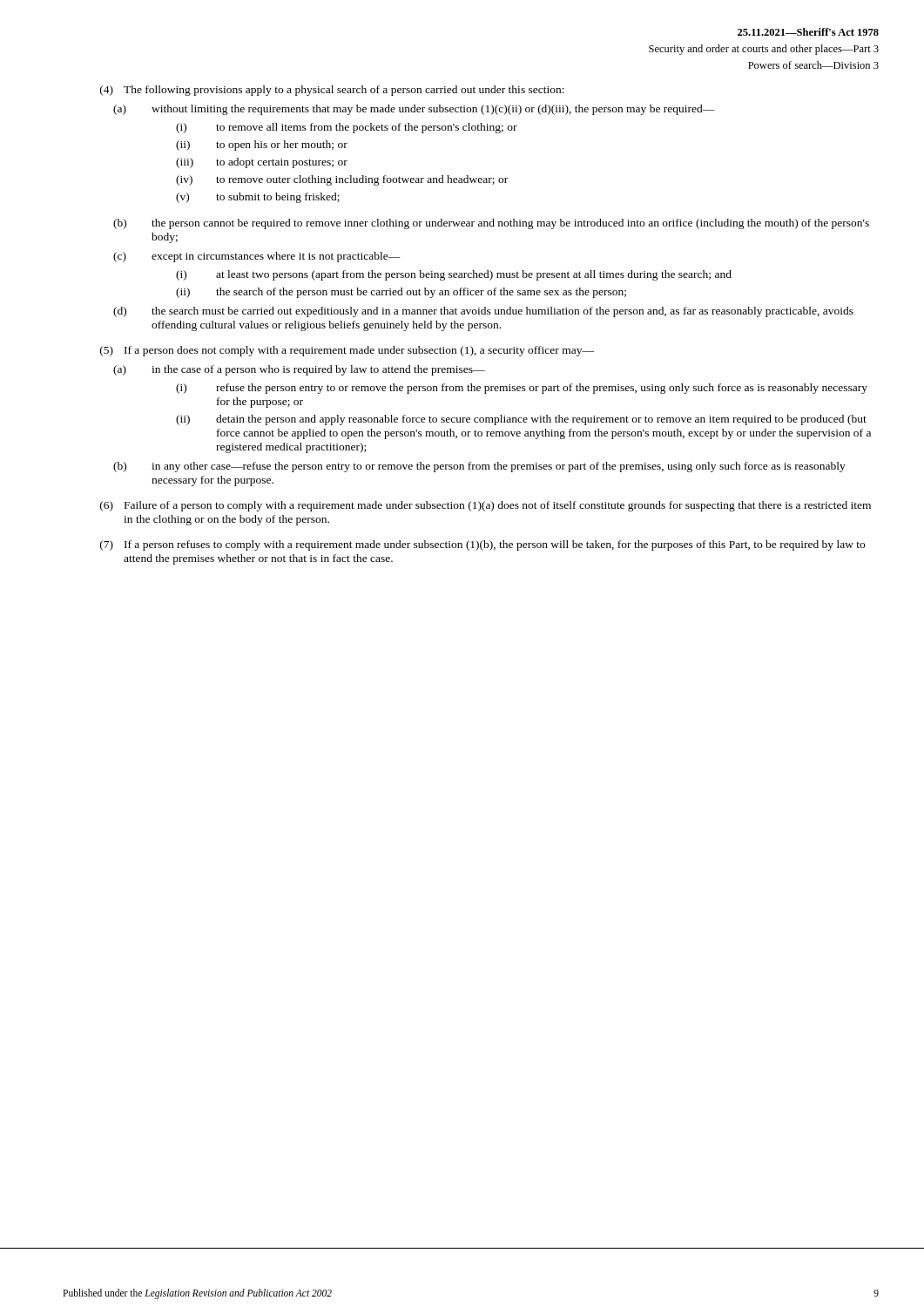Viewport: 924px width, 1307px height.
Task: Navigate to the element starting "(i) to remove"
Action: pos(527,127)
